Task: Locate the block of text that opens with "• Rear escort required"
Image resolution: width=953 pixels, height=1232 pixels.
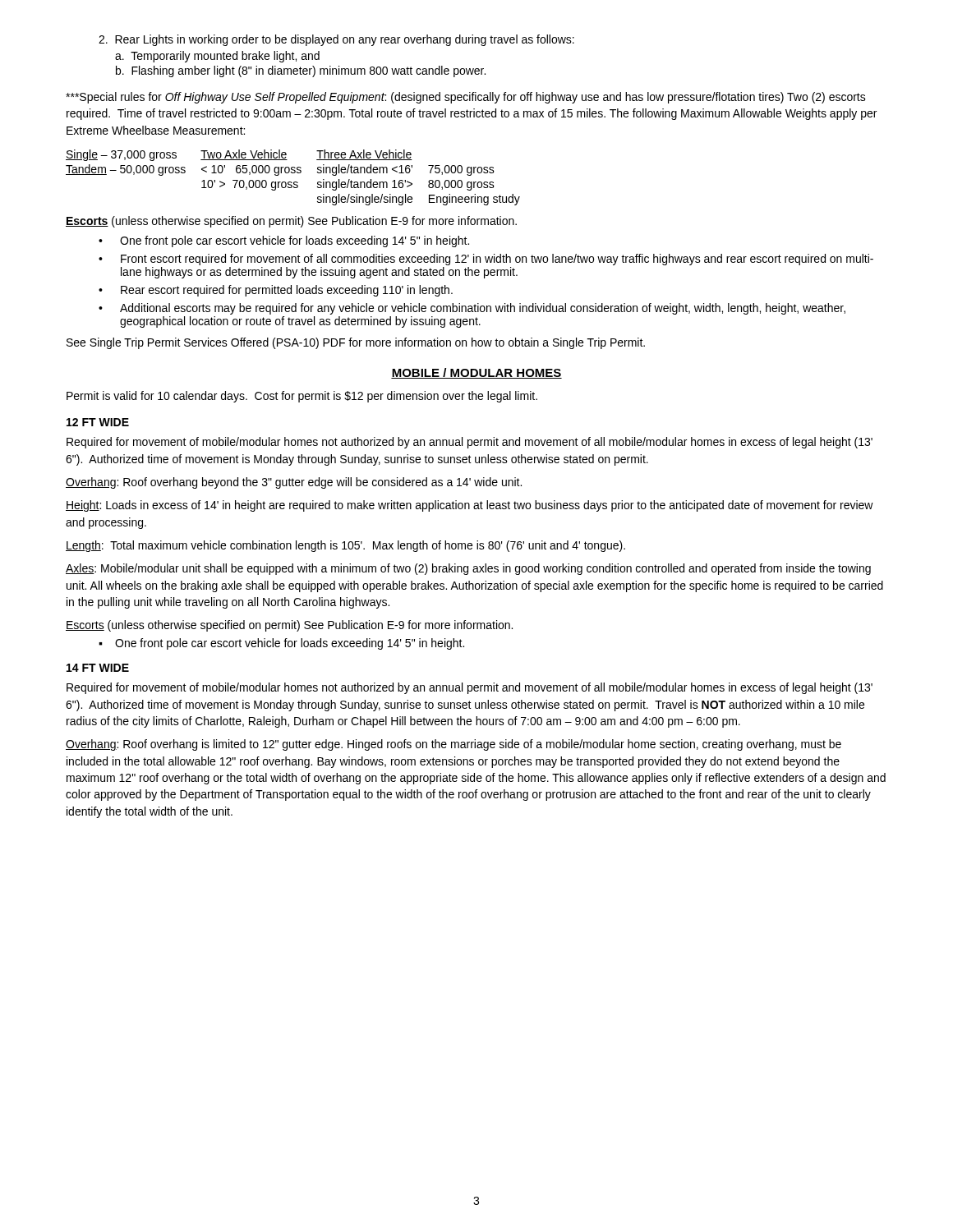Action: pyautogui.click(x=276, y=291)
